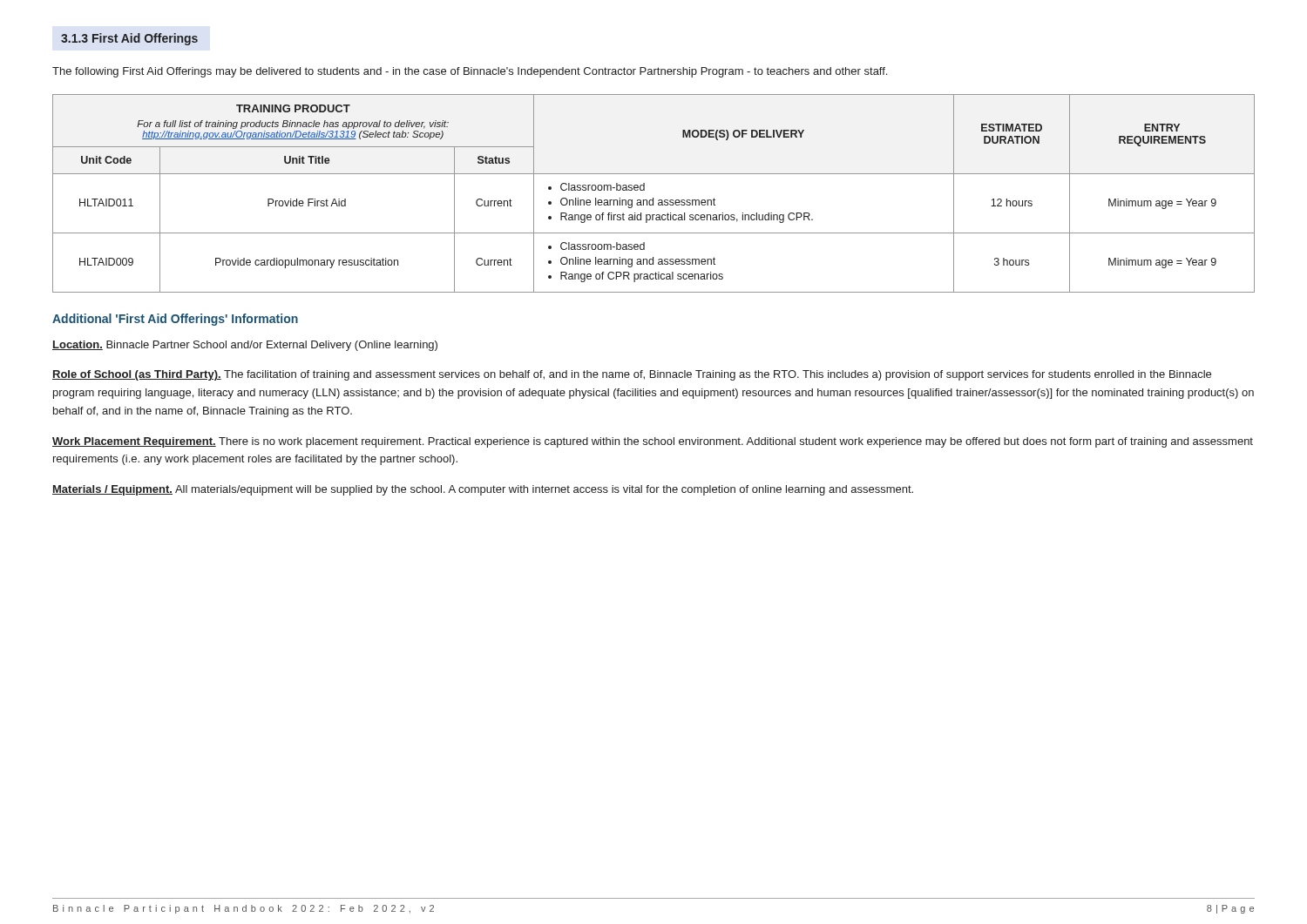Point to the region starting "Additional 'First Aid"
Viewport: 1307px width, 924px height.
coord(175,318)
